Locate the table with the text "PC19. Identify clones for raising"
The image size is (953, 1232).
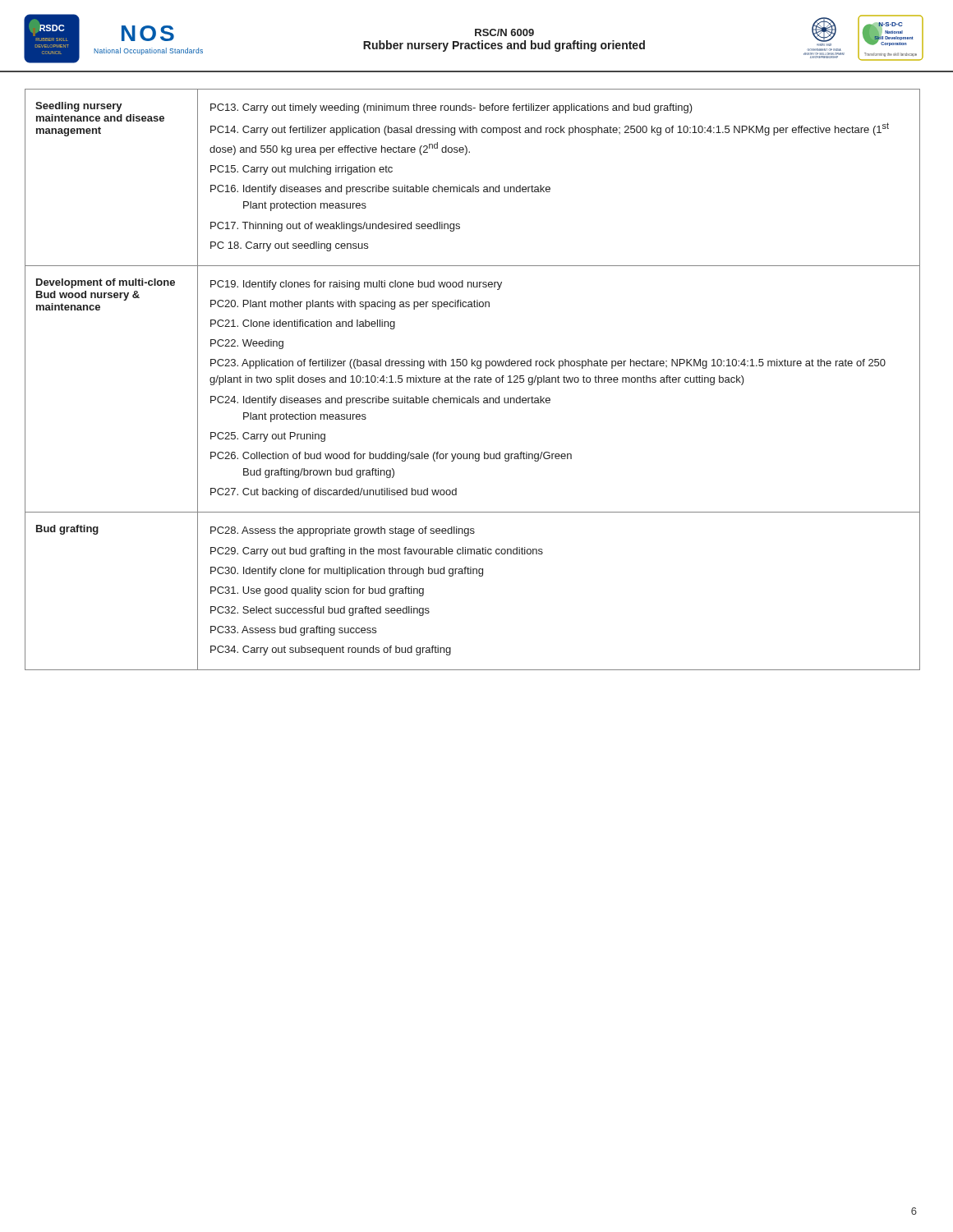pyautogui.click(x=476, y=380)
